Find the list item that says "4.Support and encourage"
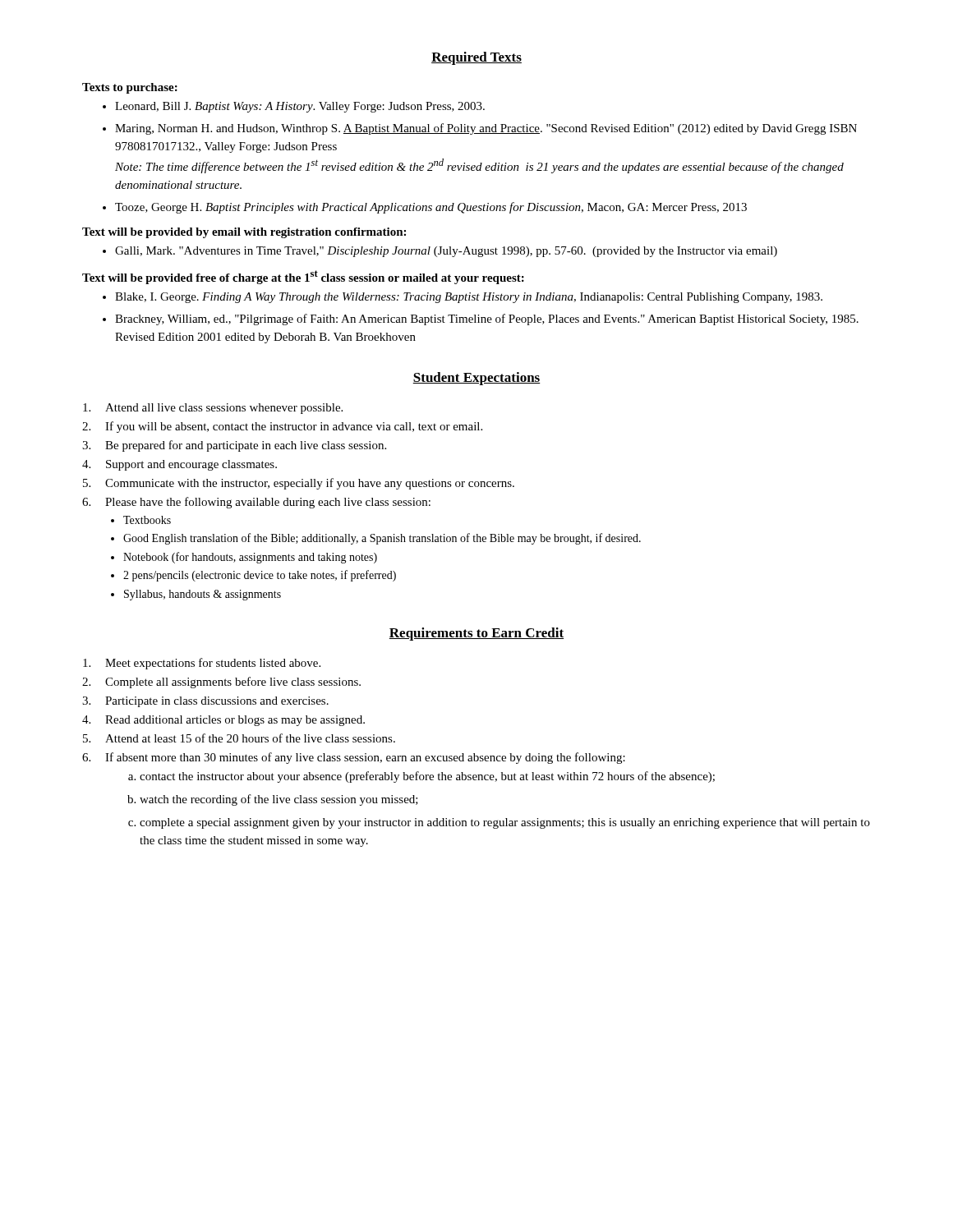 pos(180,464)
